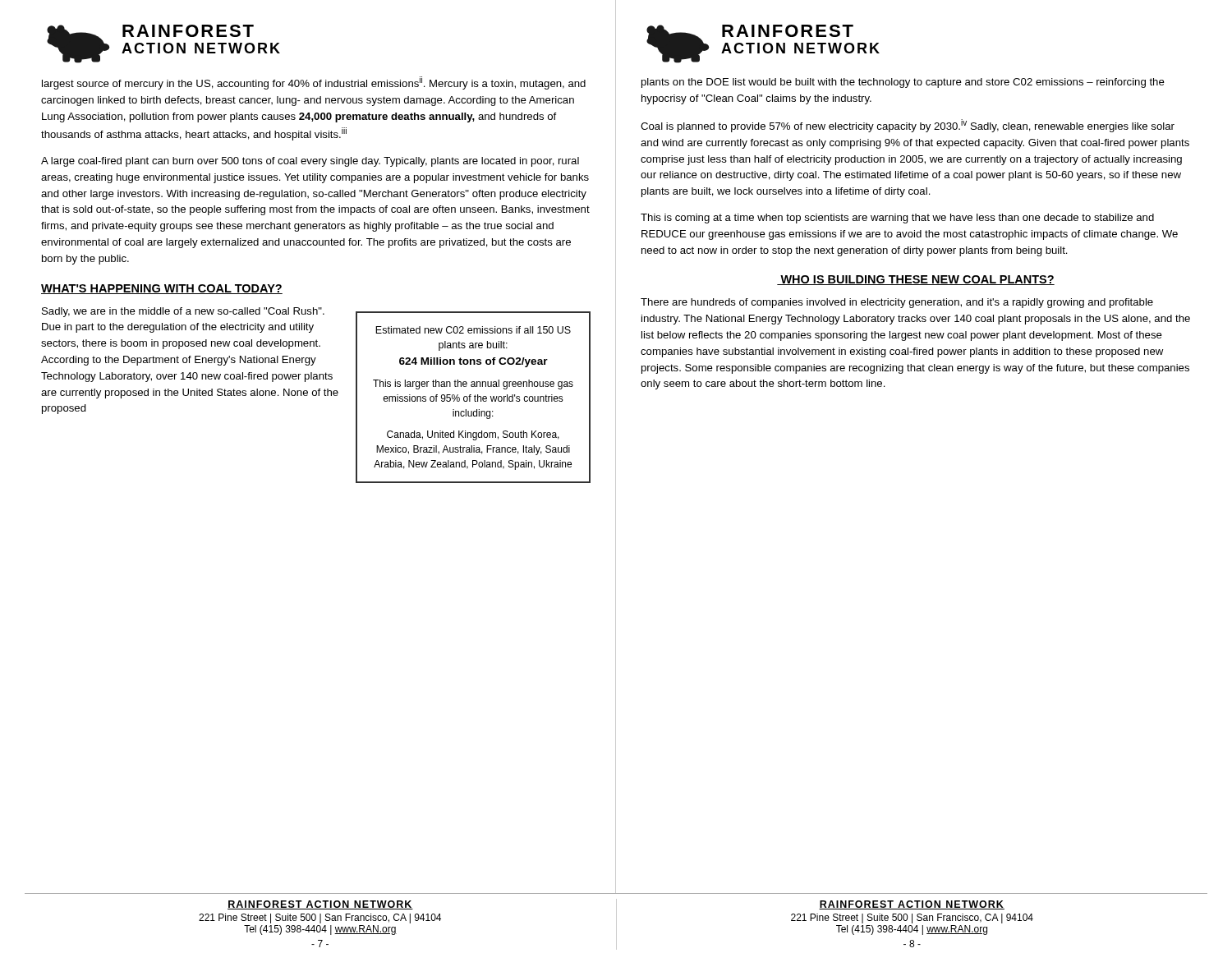Screen dimensions: 953x1232
Task: Locate the block starting "WHAT'S HAPPENING WITH COAL TODAY?"
Action: [162, 288]
